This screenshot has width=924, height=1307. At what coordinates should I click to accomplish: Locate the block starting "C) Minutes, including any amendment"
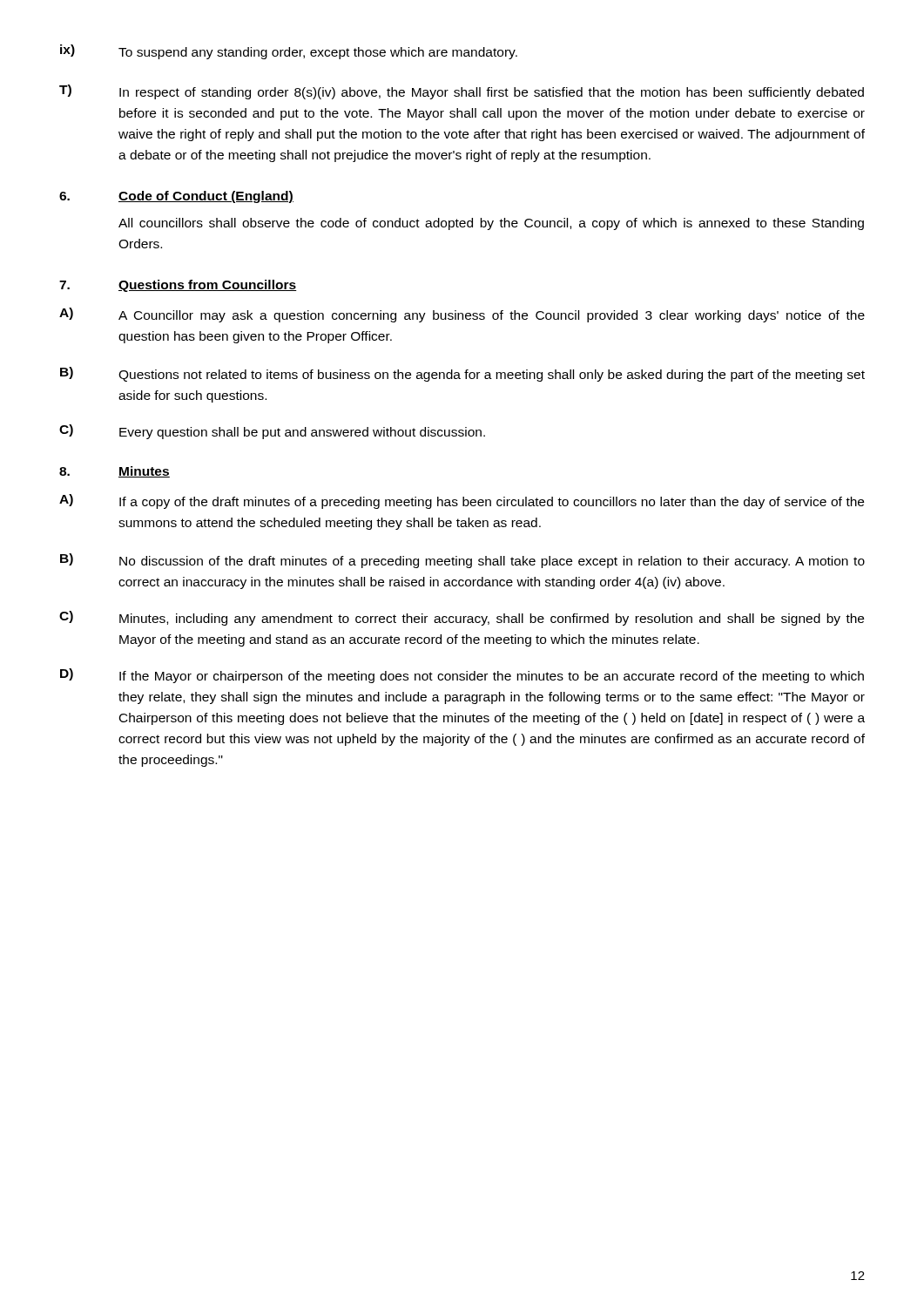(462, 629)
